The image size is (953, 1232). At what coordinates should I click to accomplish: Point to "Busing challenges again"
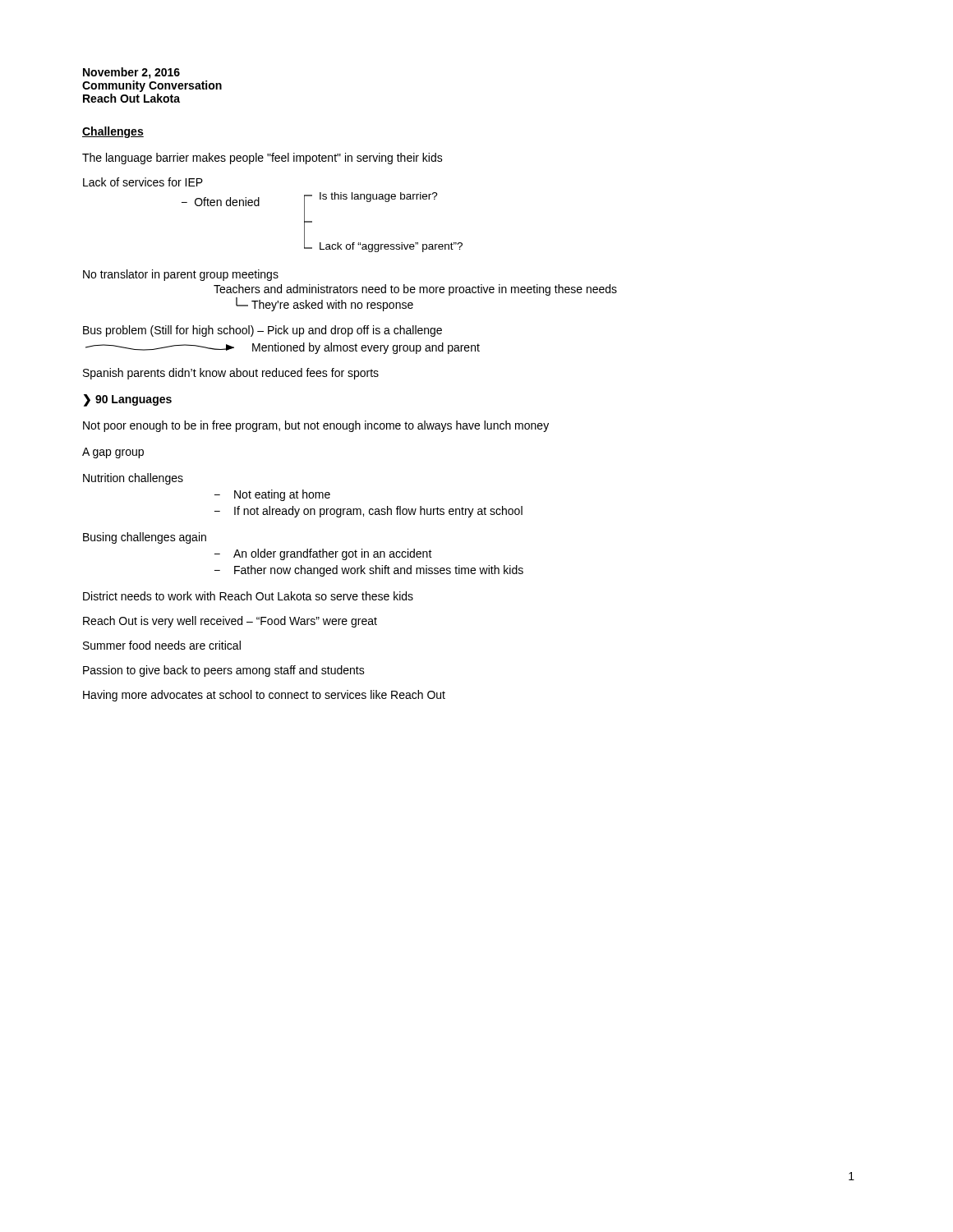coord(145,537)
